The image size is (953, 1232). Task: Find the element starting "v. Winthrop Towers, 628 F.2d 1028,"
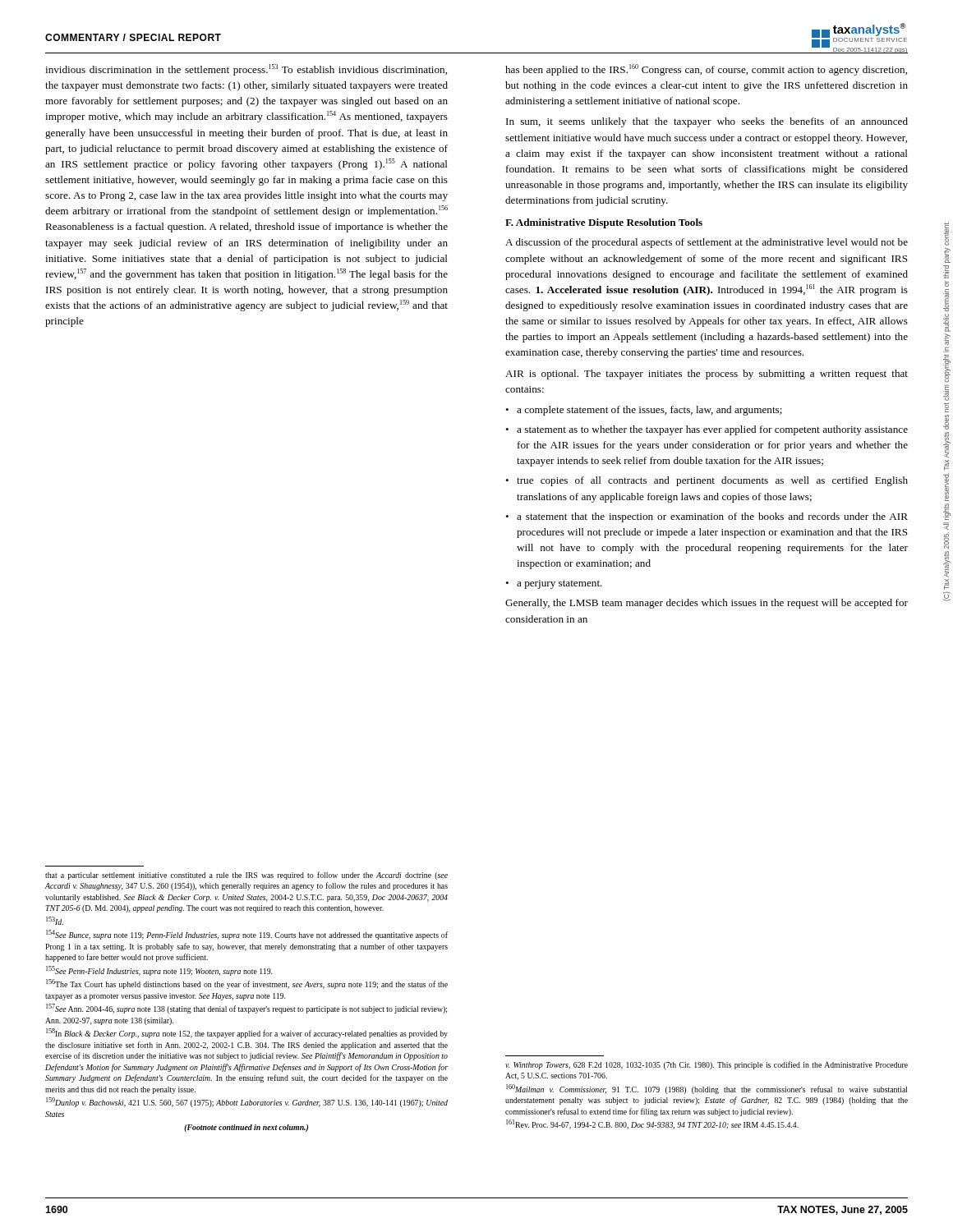707,1095
